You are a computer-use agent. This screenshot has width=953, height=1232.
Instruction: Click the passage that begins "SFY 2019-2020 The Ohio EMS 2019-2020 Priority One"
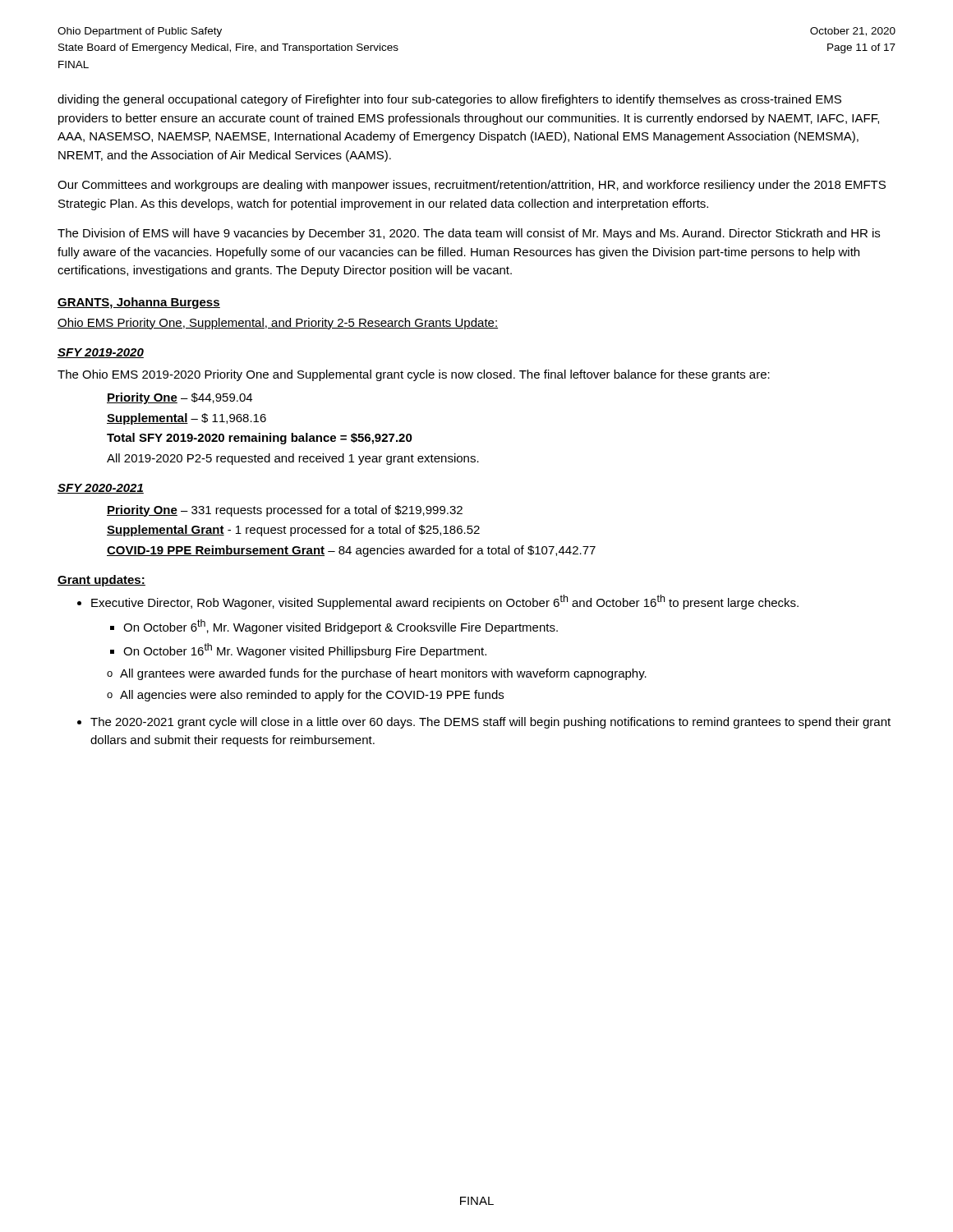click(x=101, y=353)
